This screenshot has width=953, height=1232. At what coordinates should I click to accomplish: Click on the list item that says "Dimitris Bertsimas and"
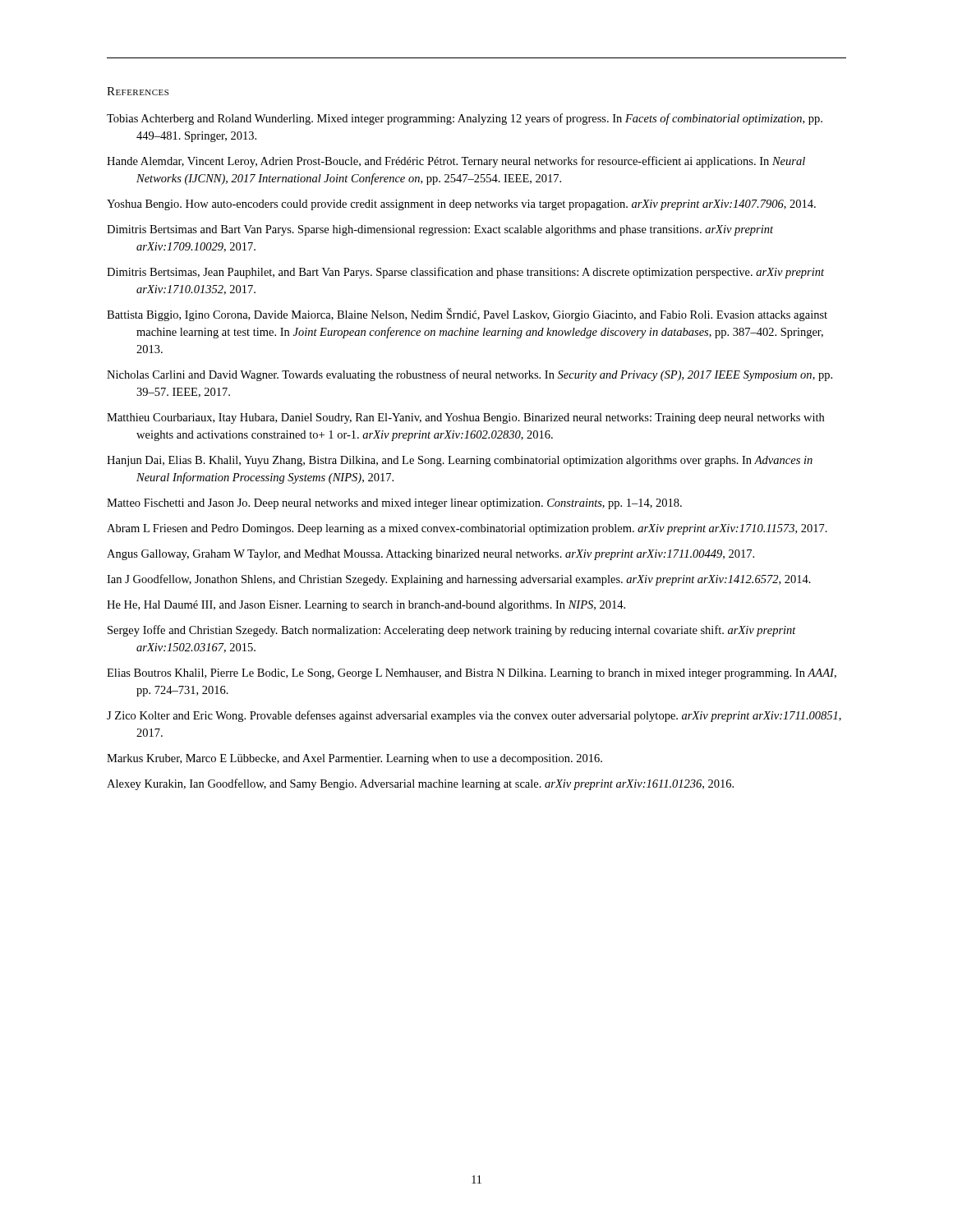click(440, 238)
